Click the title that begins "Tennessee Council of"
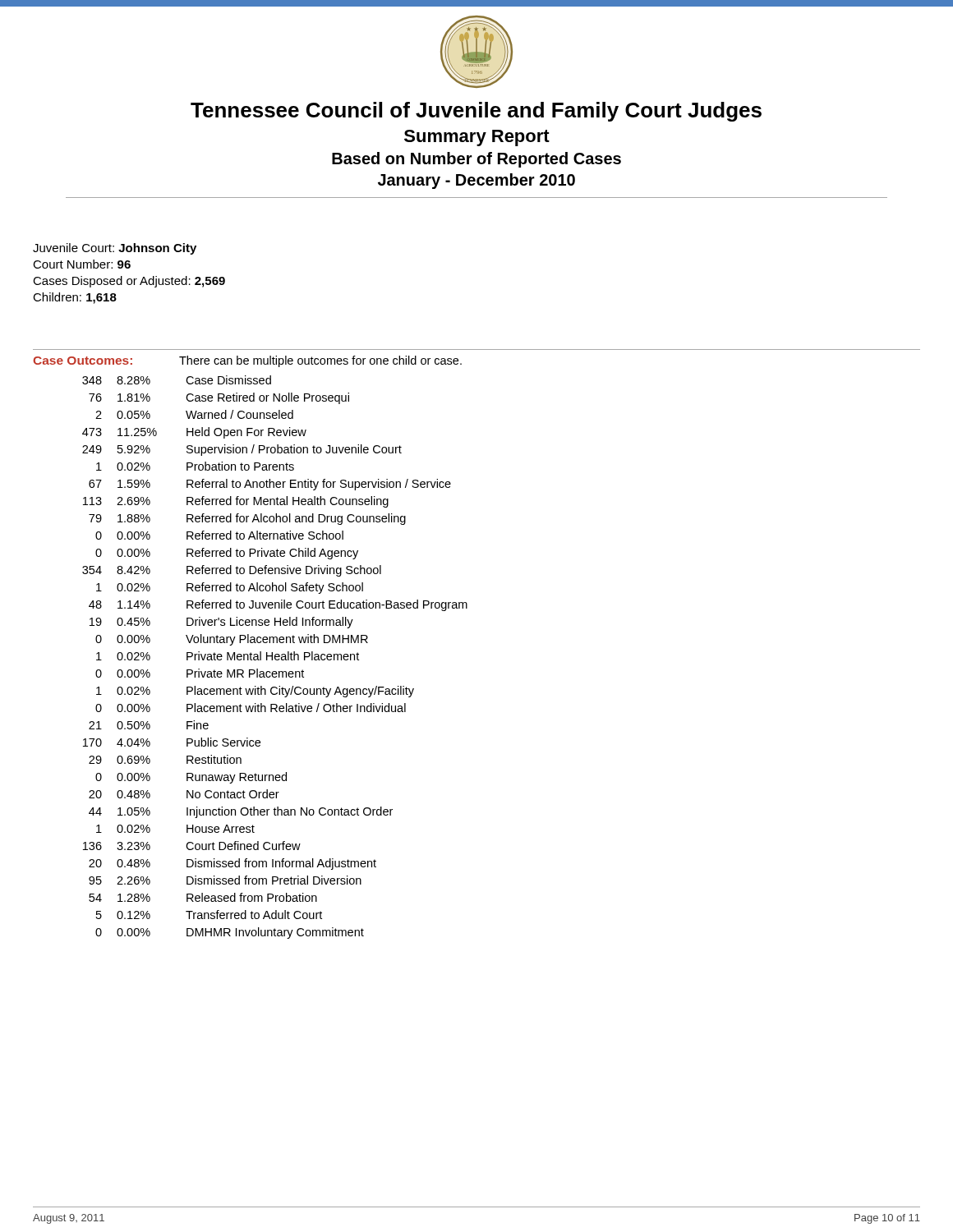 [x=476, y=144]
